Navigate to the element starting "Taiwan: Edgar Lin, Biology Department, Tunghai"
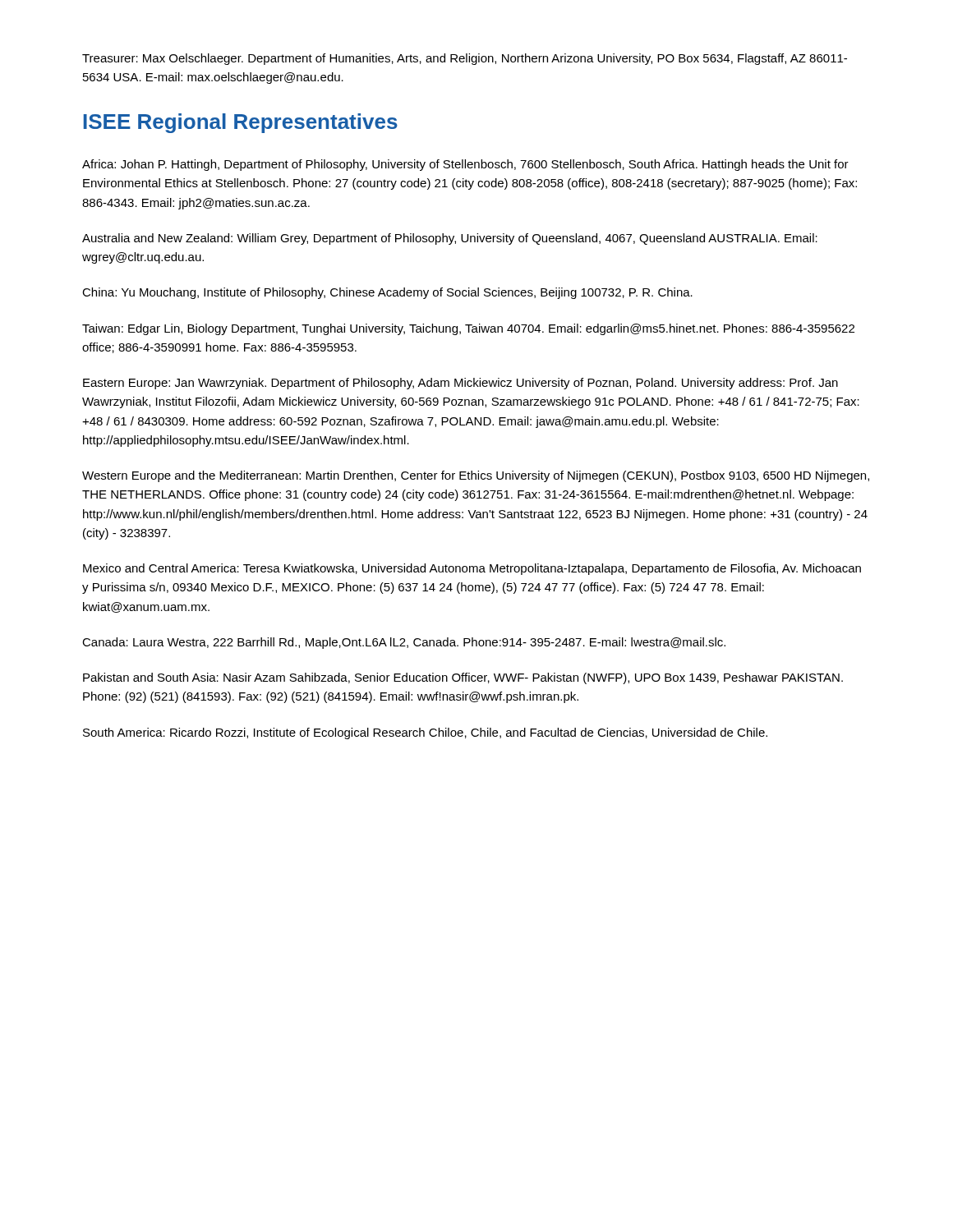The height and width of the screenshot is (1232, 953). (469, 337)
